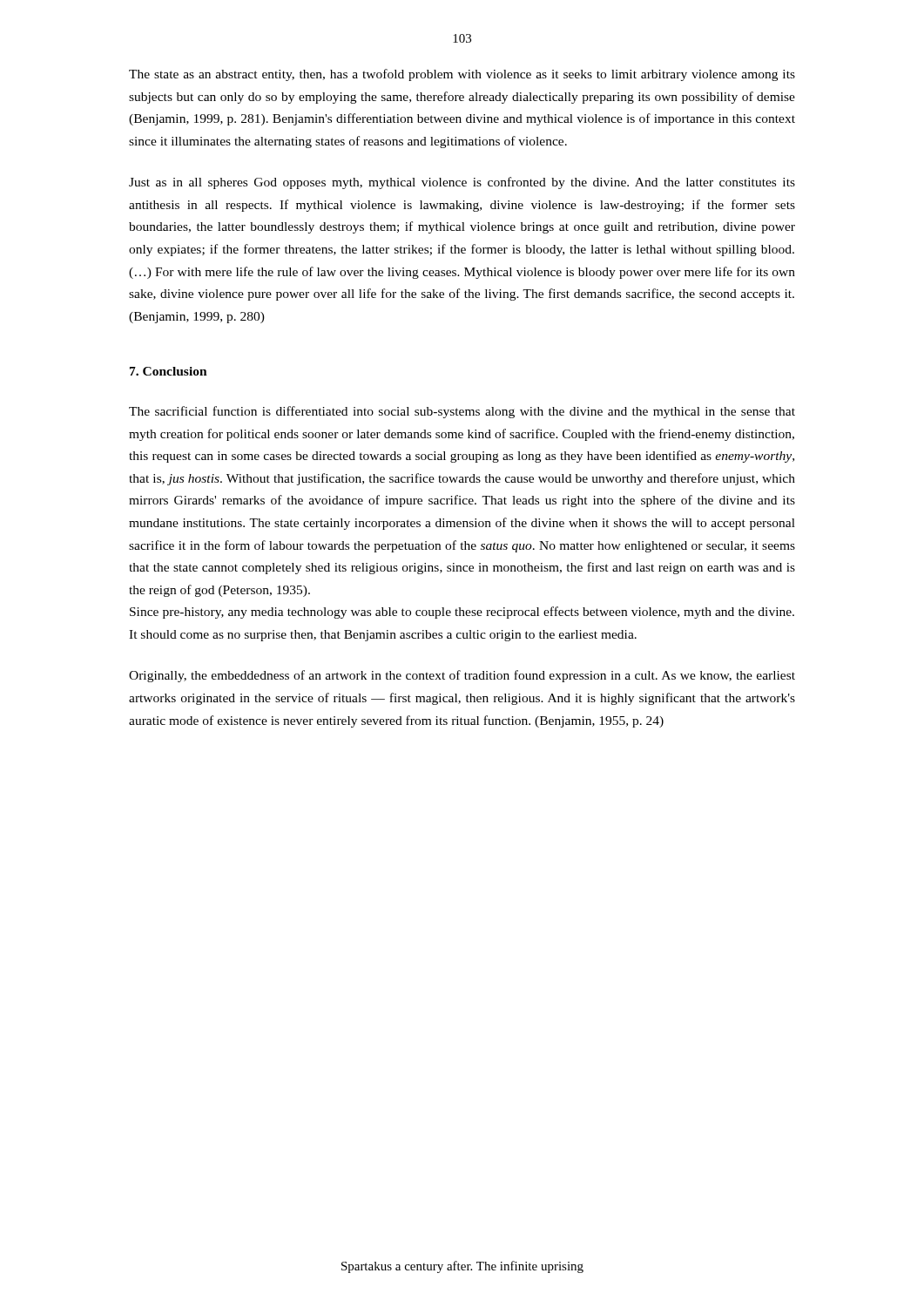Locate the text starting "Just as in all spheres God opposes myth,"
Screen dimensions: 1307x924
click(x=462, y=249)
